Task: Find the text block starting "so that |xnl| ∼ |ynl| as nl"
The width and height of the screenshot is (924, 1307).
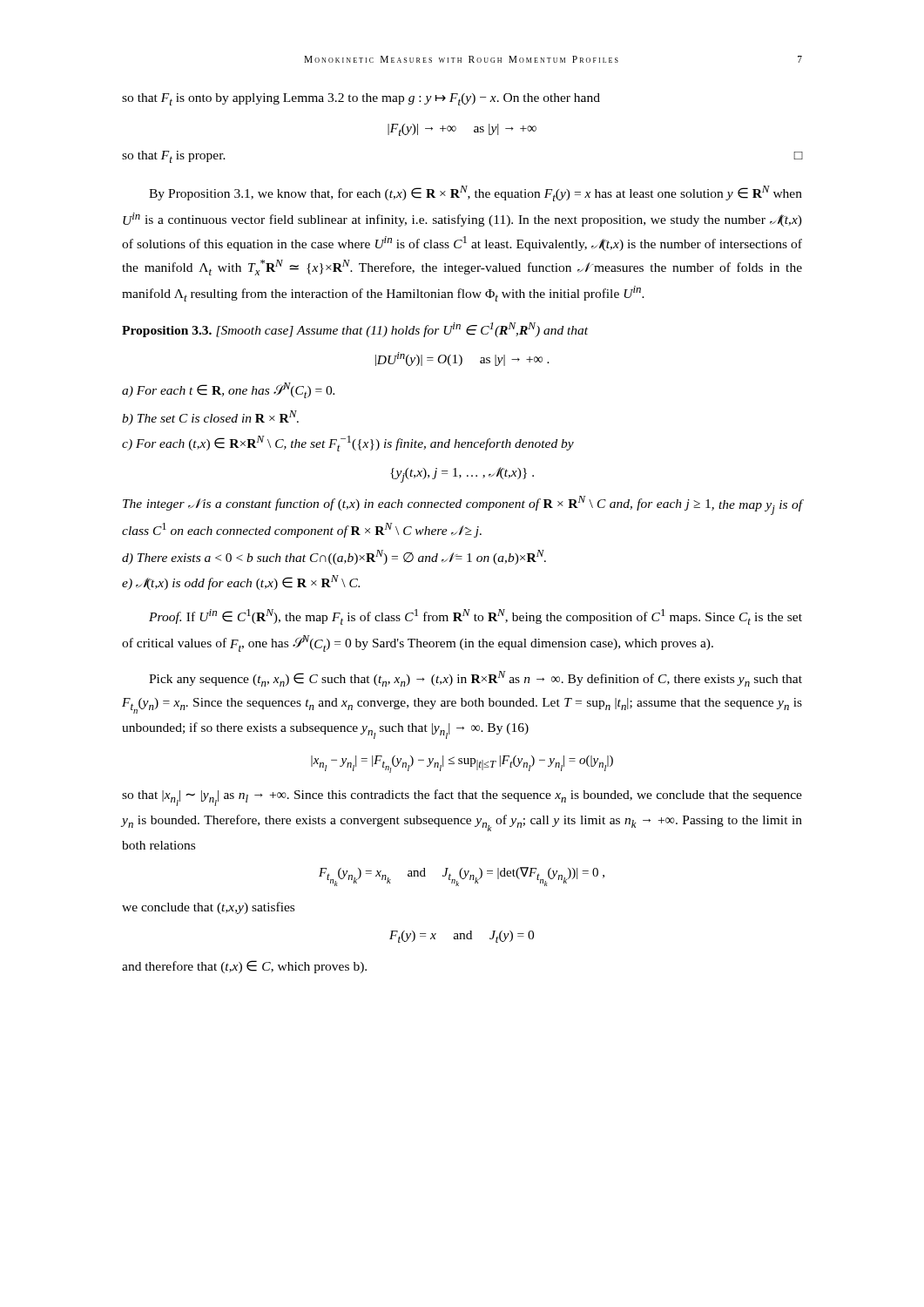Action: (462, 820)
